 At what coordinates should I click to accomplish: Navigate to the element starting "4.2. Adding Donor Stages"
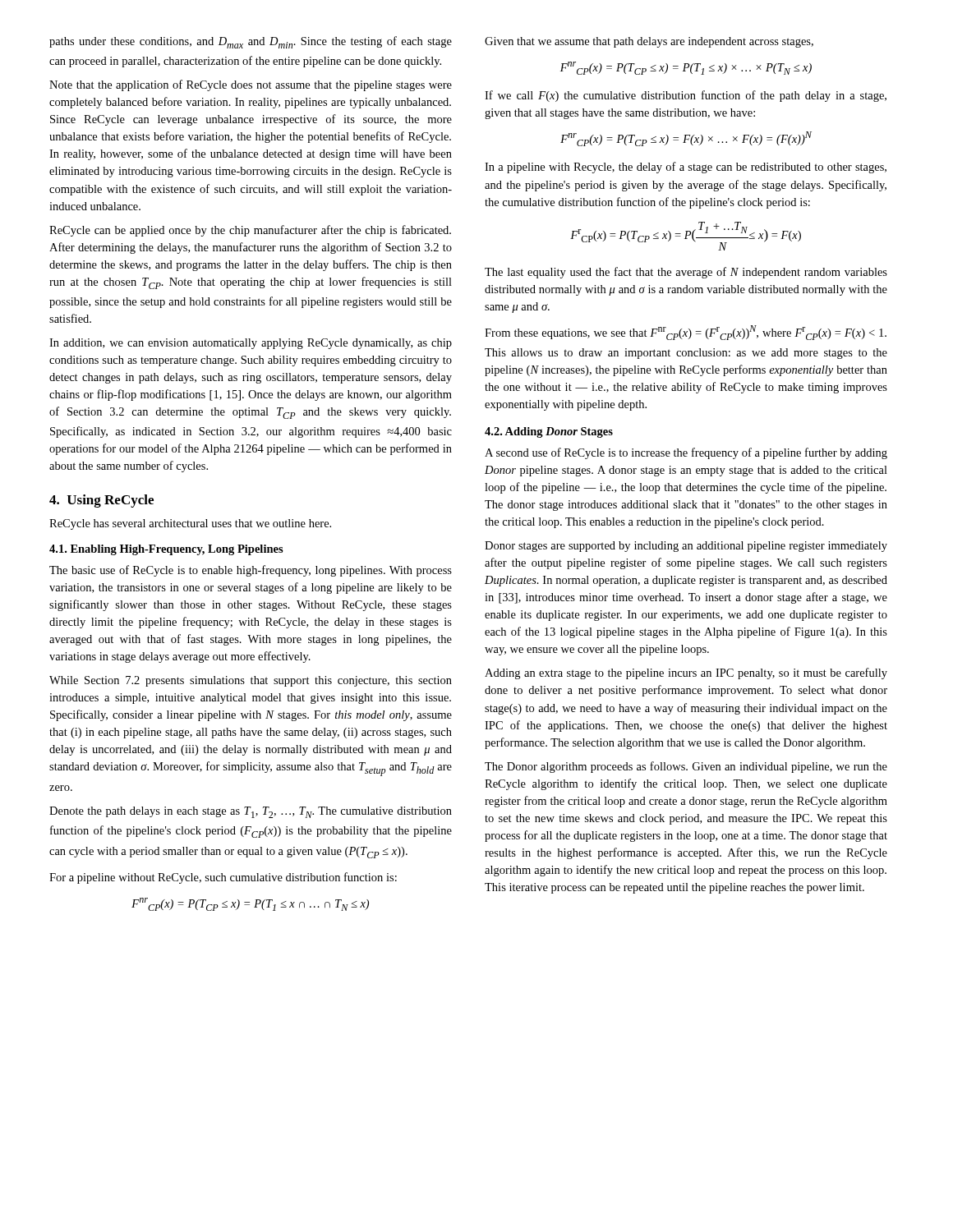click(549, 431)
